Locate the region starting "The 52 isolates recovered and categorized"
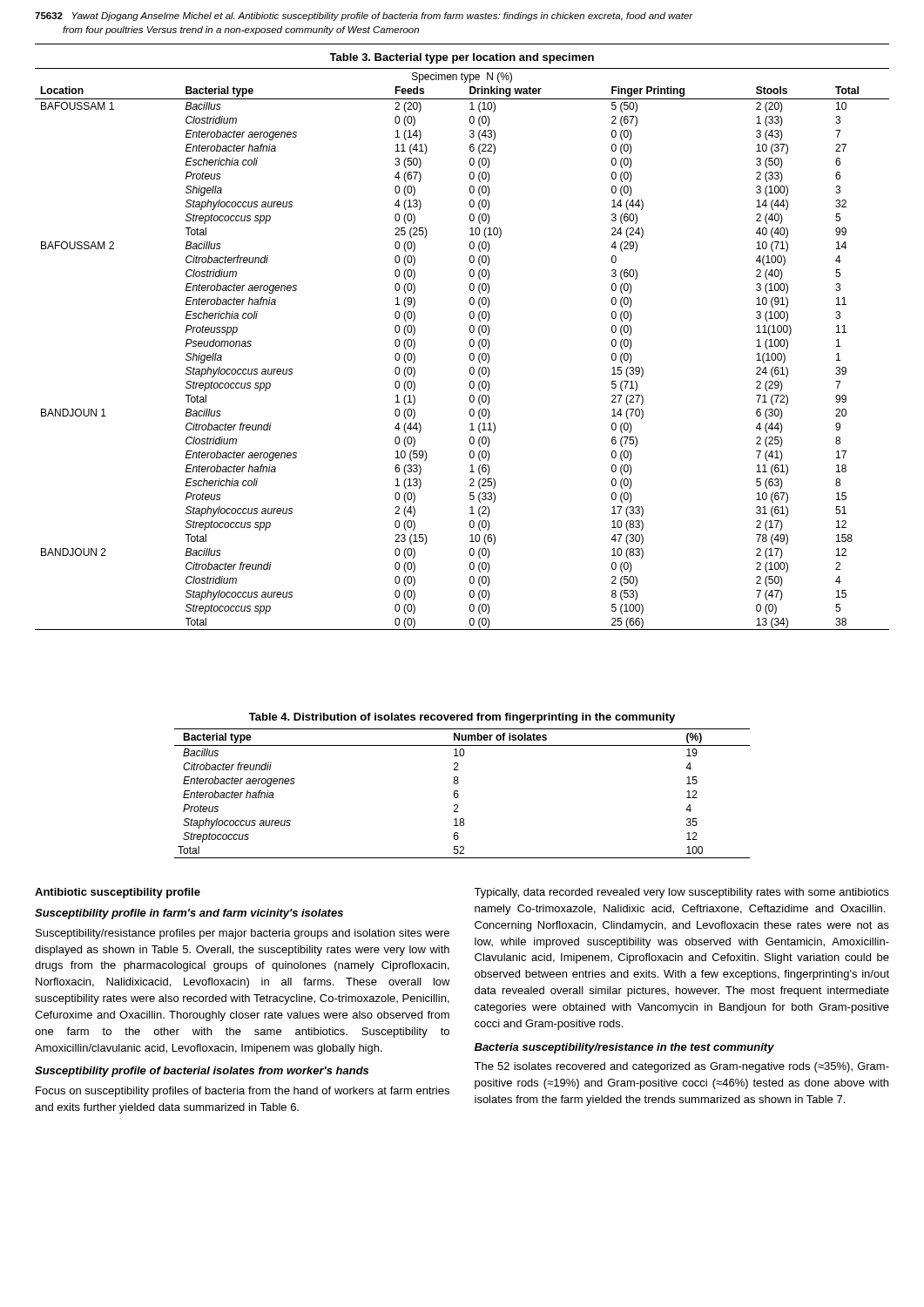 pyautogui.click(x=682, y=1083)
